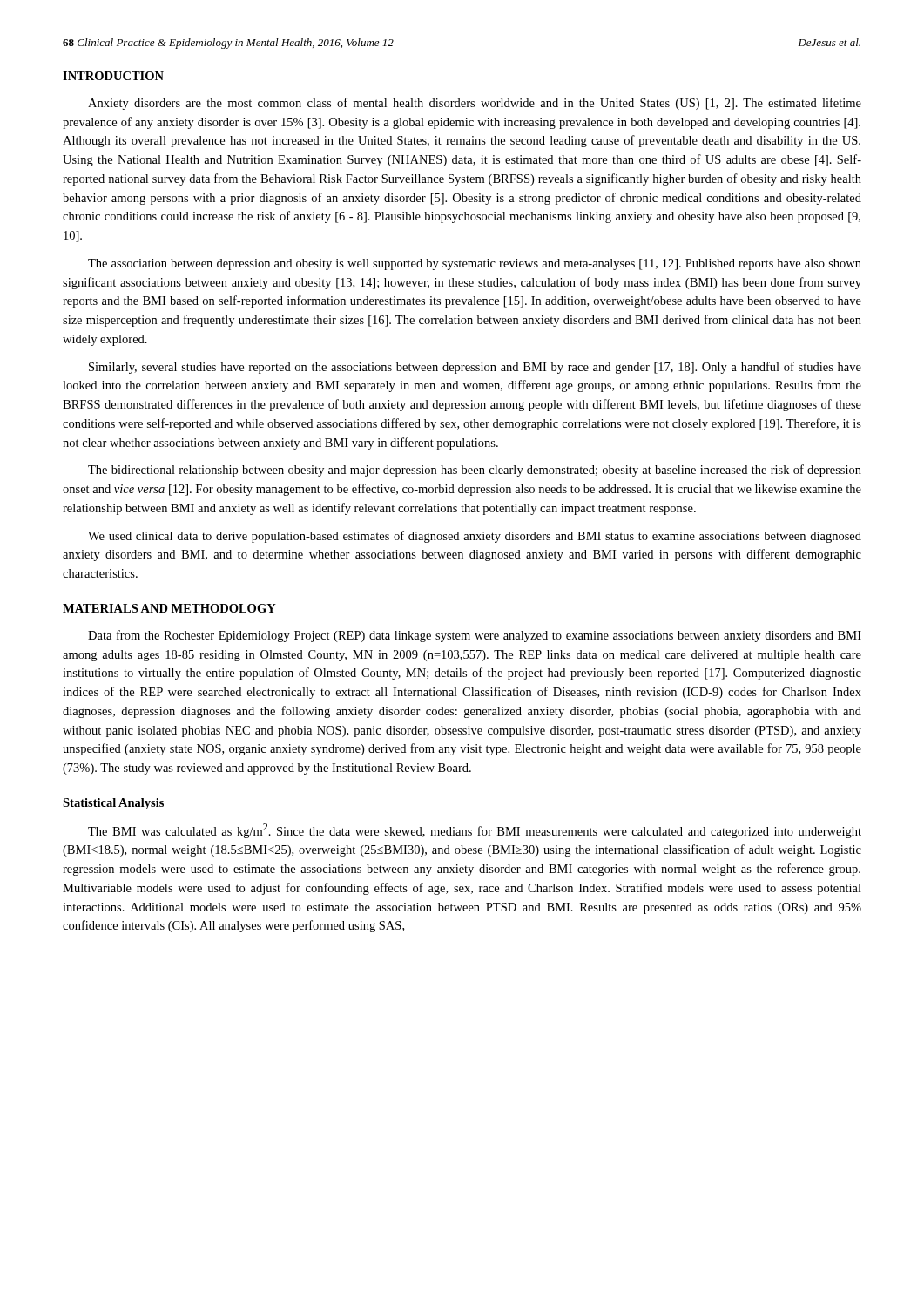The height and width of the screenshot is (1307, 924).
Task: Select the passage starting "MATERIALS AND METHODOLOGY"
Action: pos(169,608)
